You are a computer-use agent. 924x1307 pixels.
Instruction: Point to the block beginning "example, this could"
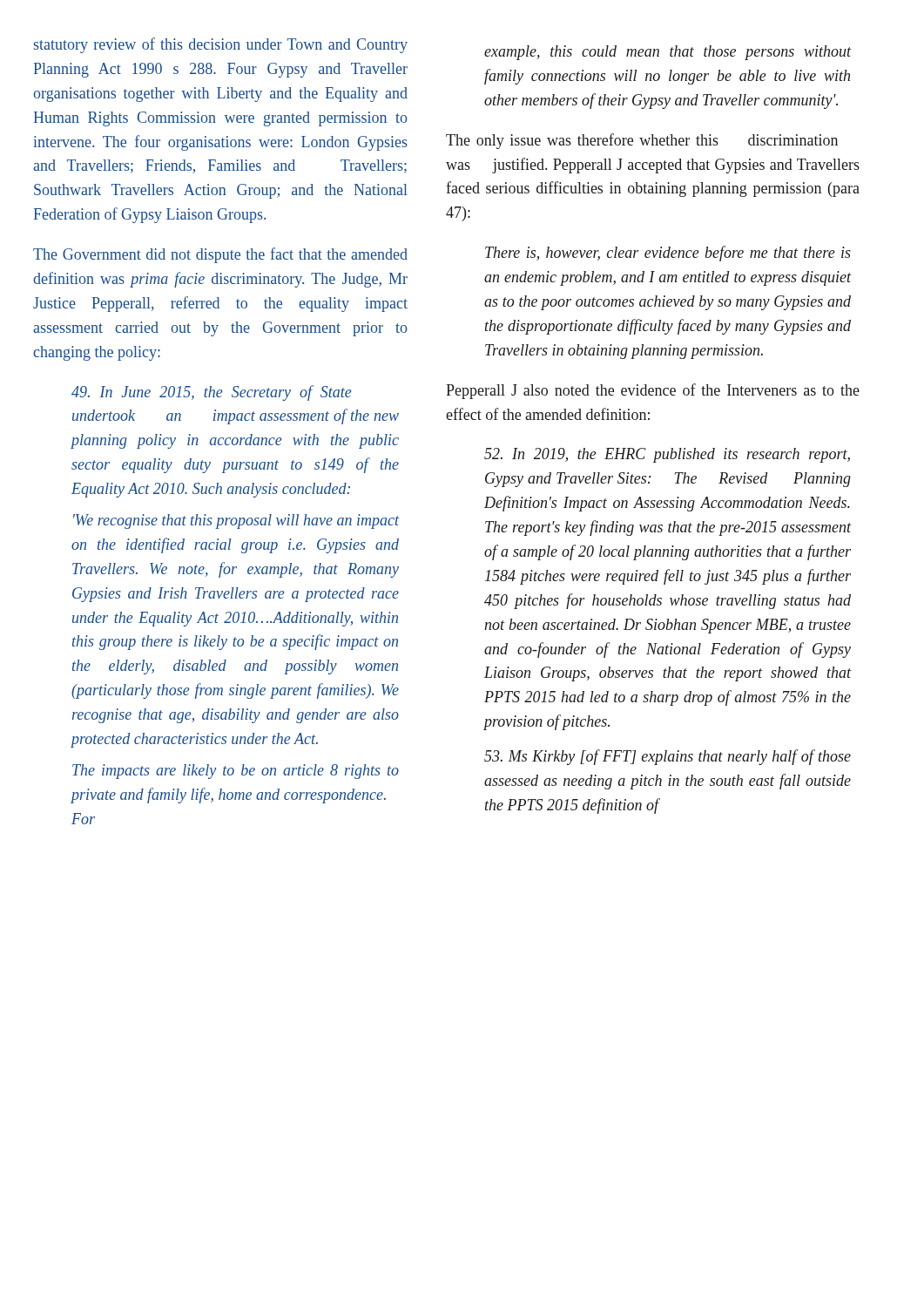click(667, 76)
